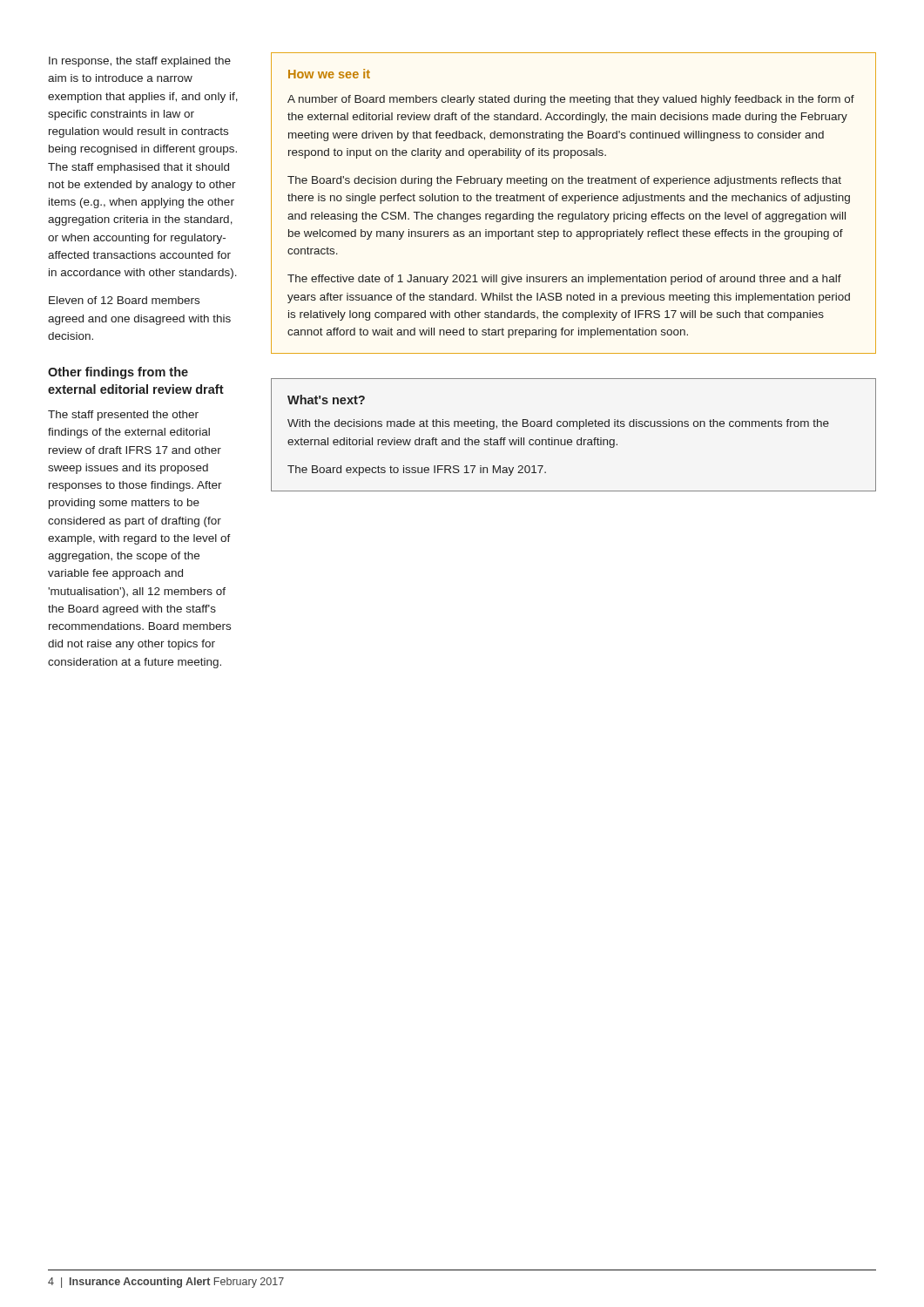Viewport: 924px width, 1307px height.
Task: Find the text block that says "In response, the staff explained the aim is"
Action: click(x=144, y=167)
